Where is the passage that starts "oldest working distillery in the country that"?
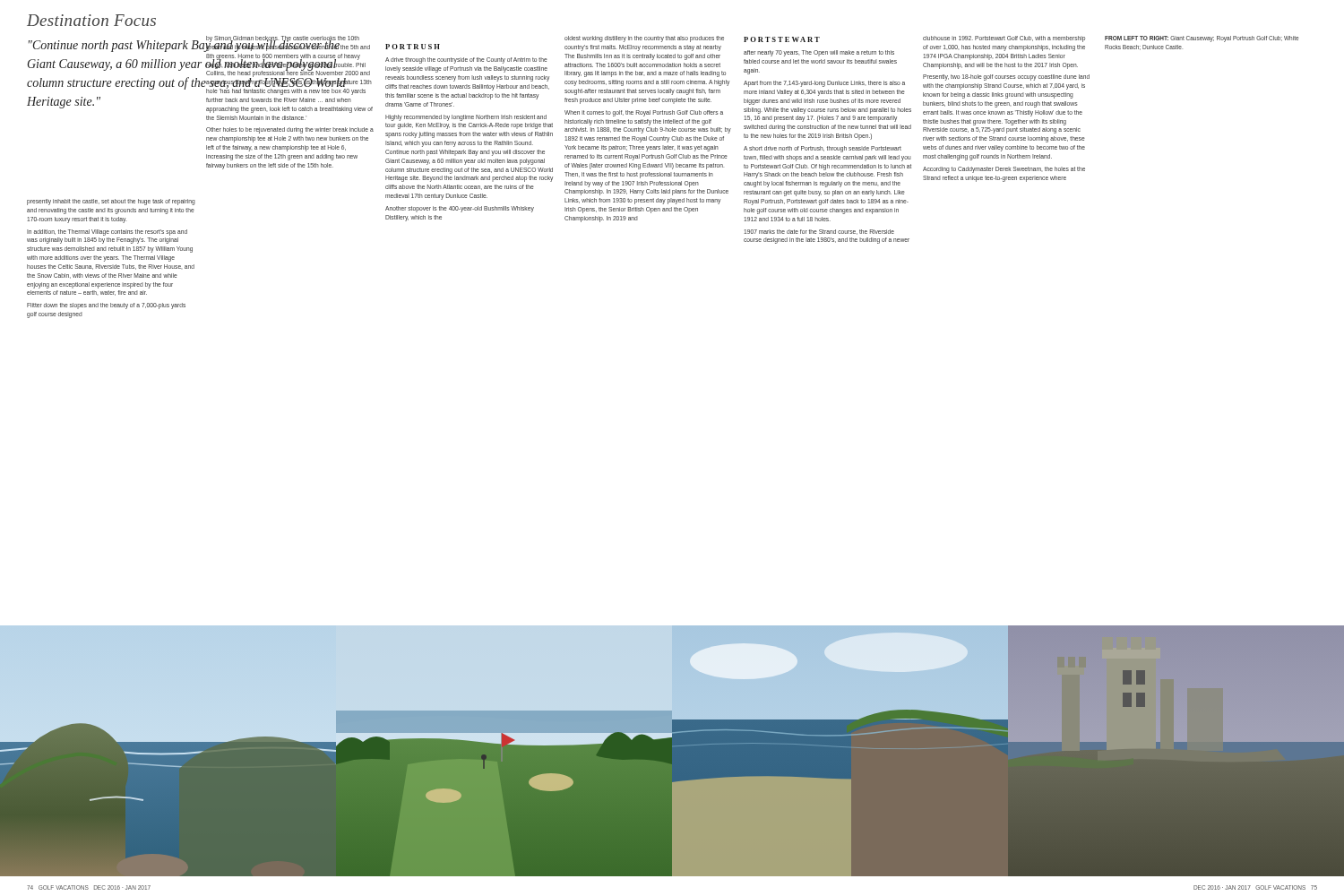Screen dimensions: 896x1344 (649, 128)
